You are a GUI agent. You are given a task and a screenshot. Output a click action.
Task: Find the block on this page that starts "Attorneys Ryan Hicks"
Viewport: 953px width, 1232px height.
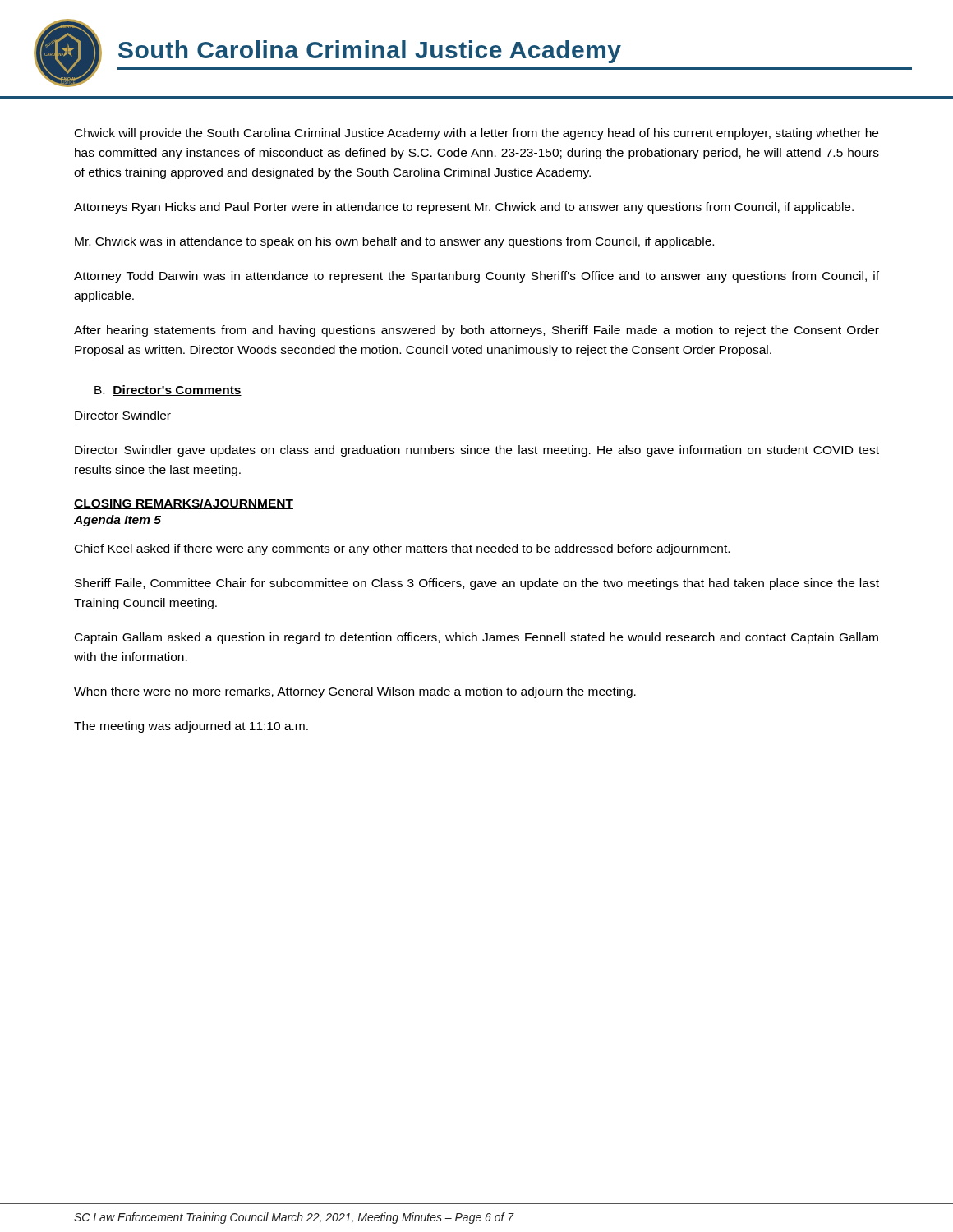pyautogui.click(x=464, y=207)
